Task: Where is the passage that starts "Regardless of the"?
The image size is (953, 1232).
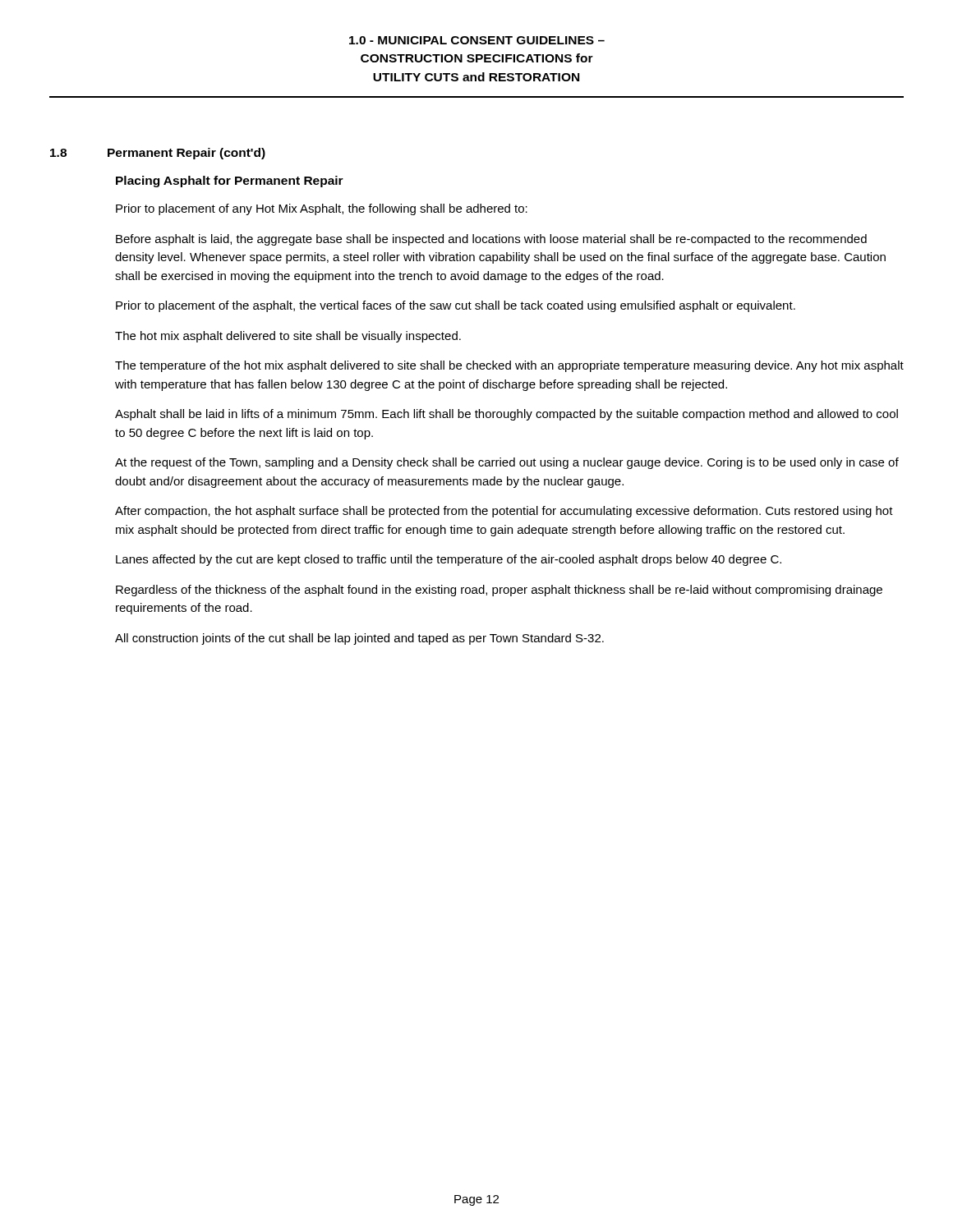Action: (x=499, y=598)
